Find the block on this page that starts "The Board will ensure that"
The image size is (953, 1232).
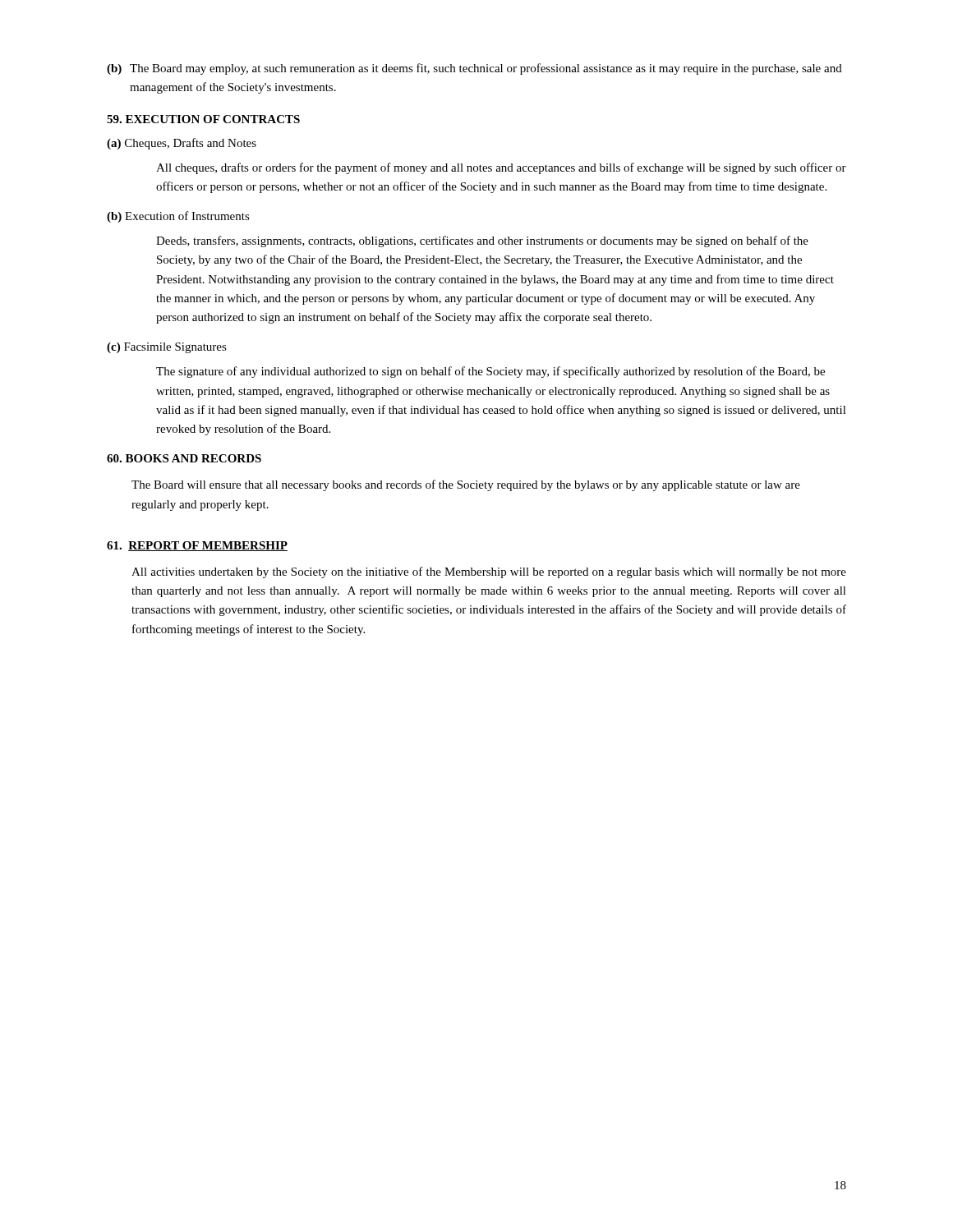click(x=466, y=494)
